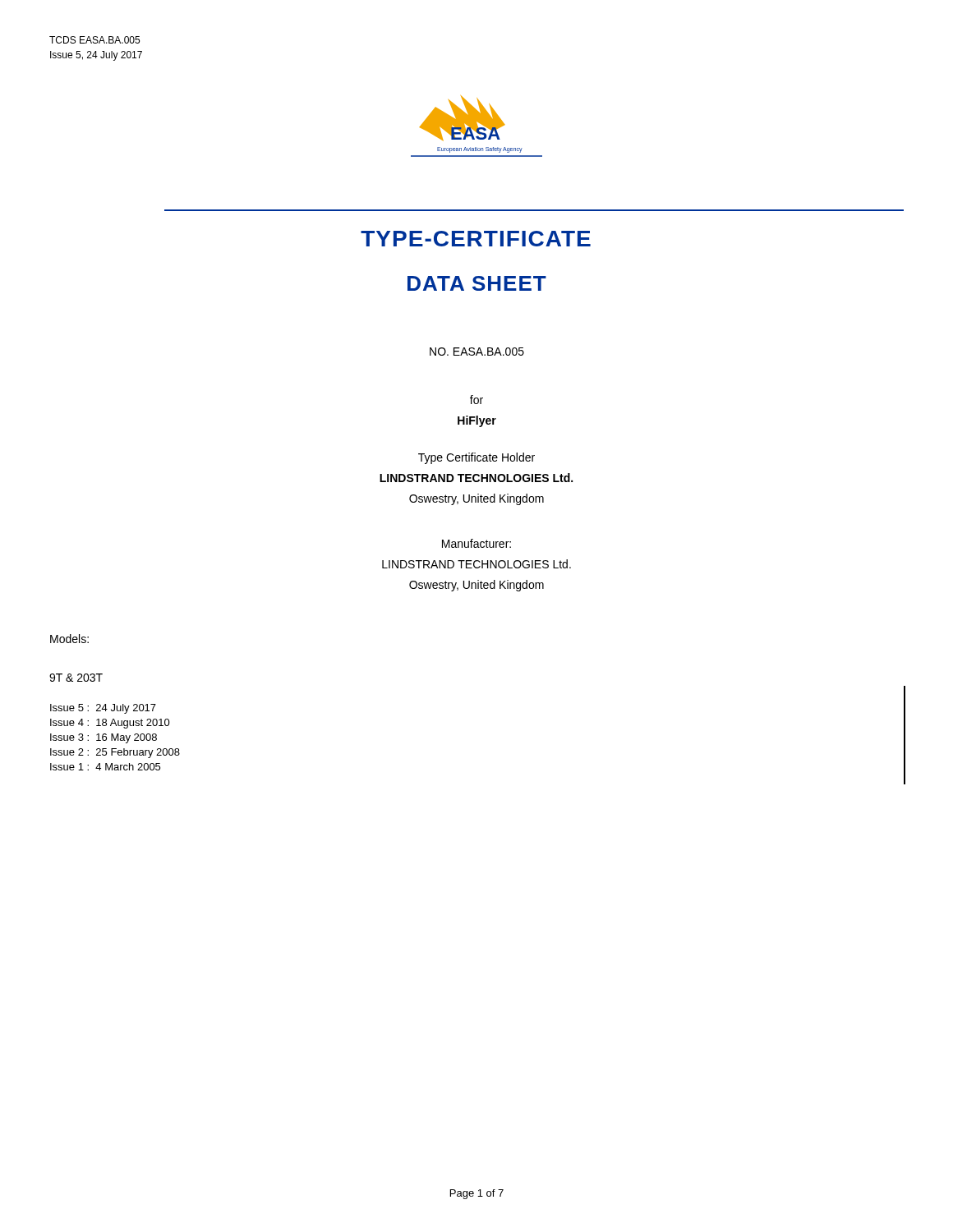
Task: Where does it say "9T & 203T"?
Action: [76, 678]
